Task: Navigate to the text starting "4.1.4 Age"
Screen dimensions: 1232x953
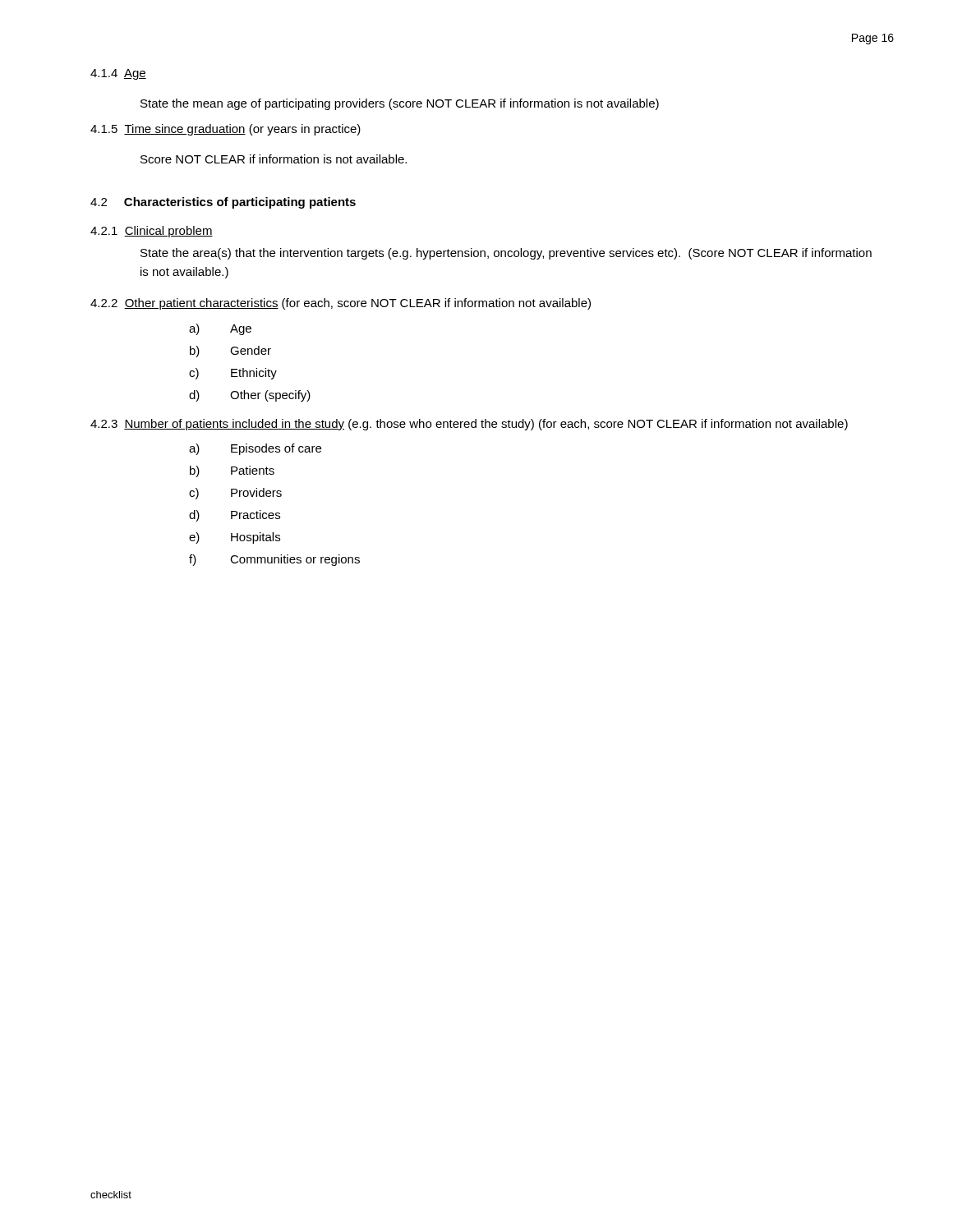Action: click(x=118, y=73)
